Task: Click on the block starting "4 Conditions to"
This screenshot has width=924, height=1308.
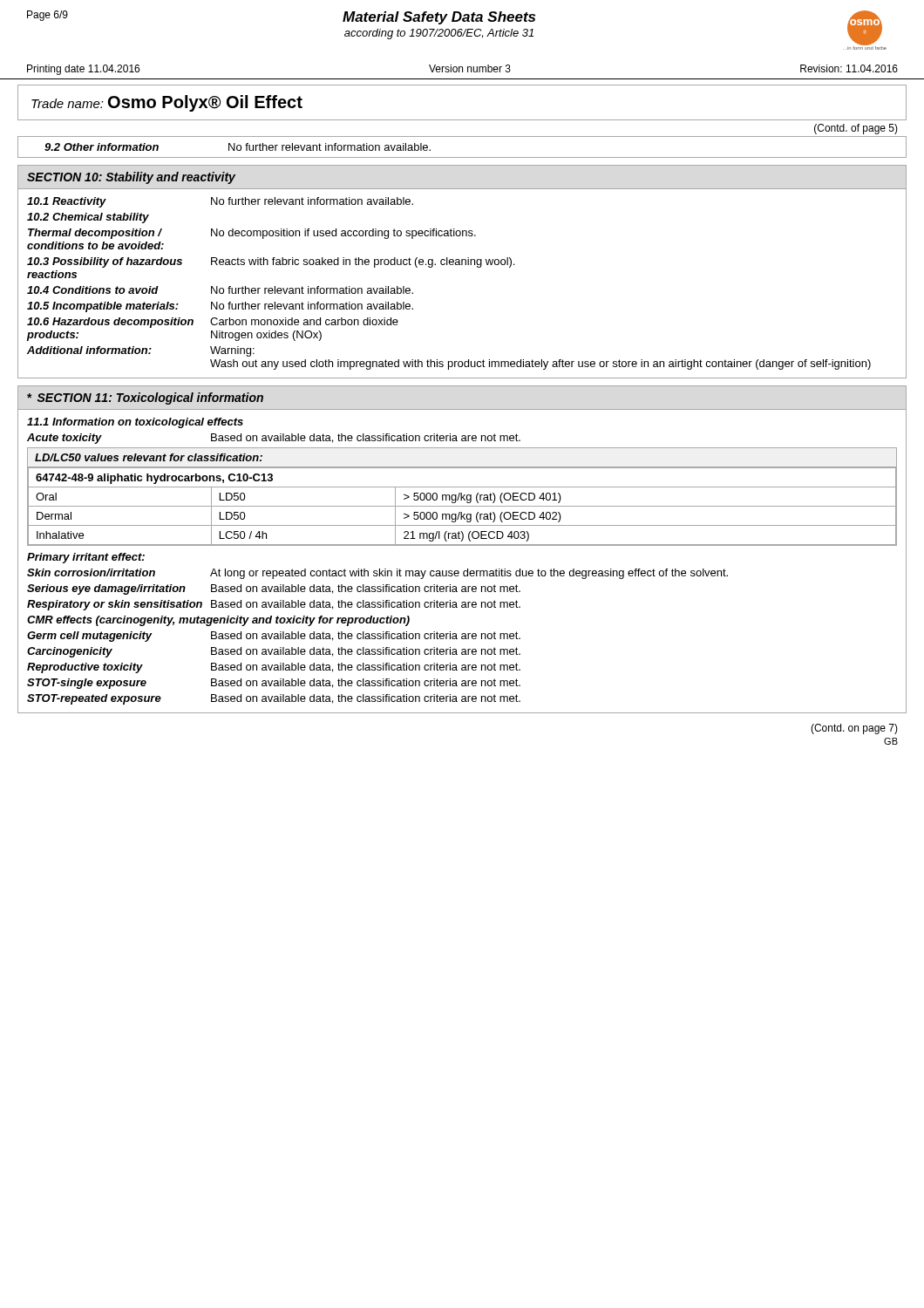Action: [220, 290]
